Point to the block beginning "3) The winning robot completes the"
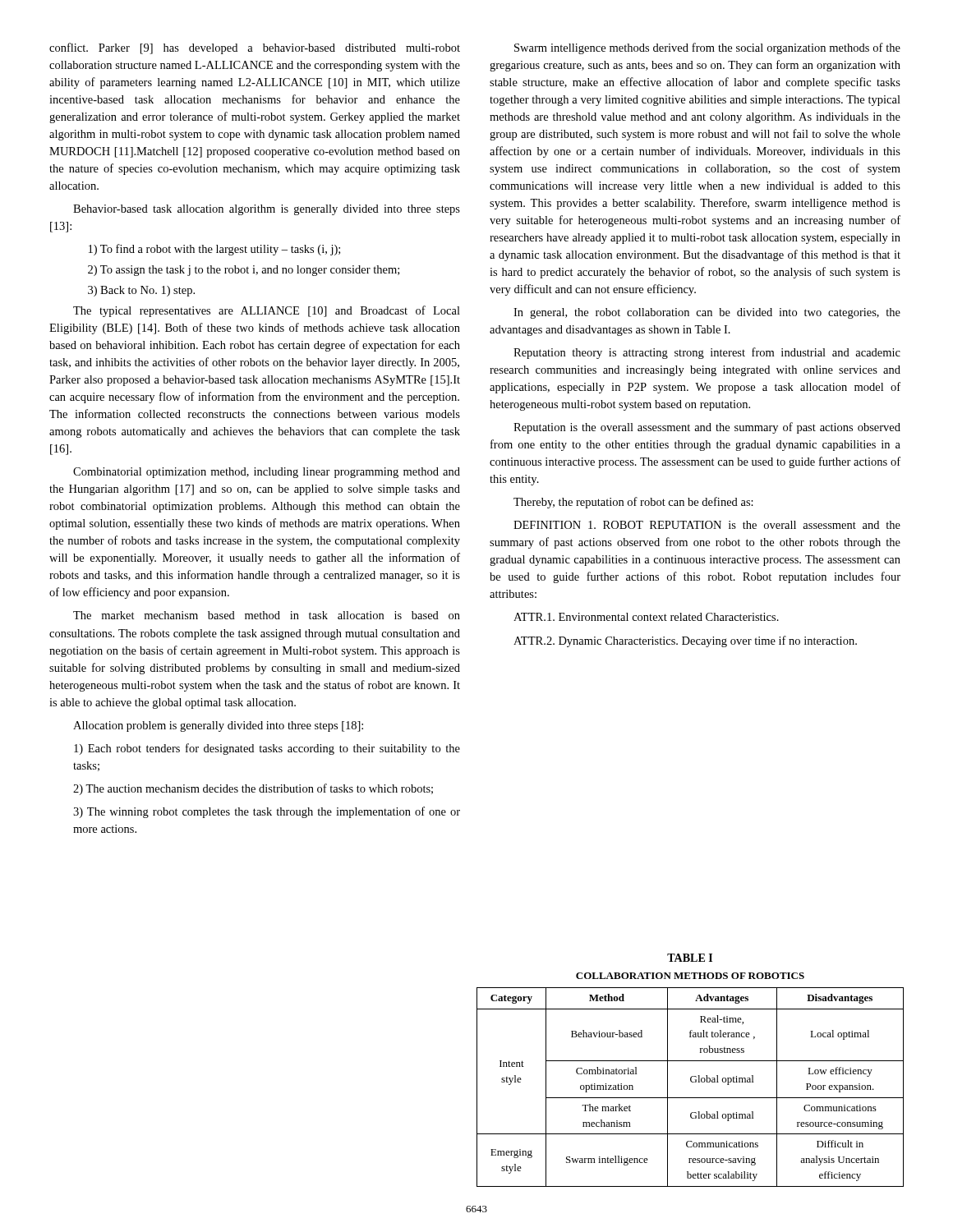This screenshot has height=1232, width=953. [267, 820]
